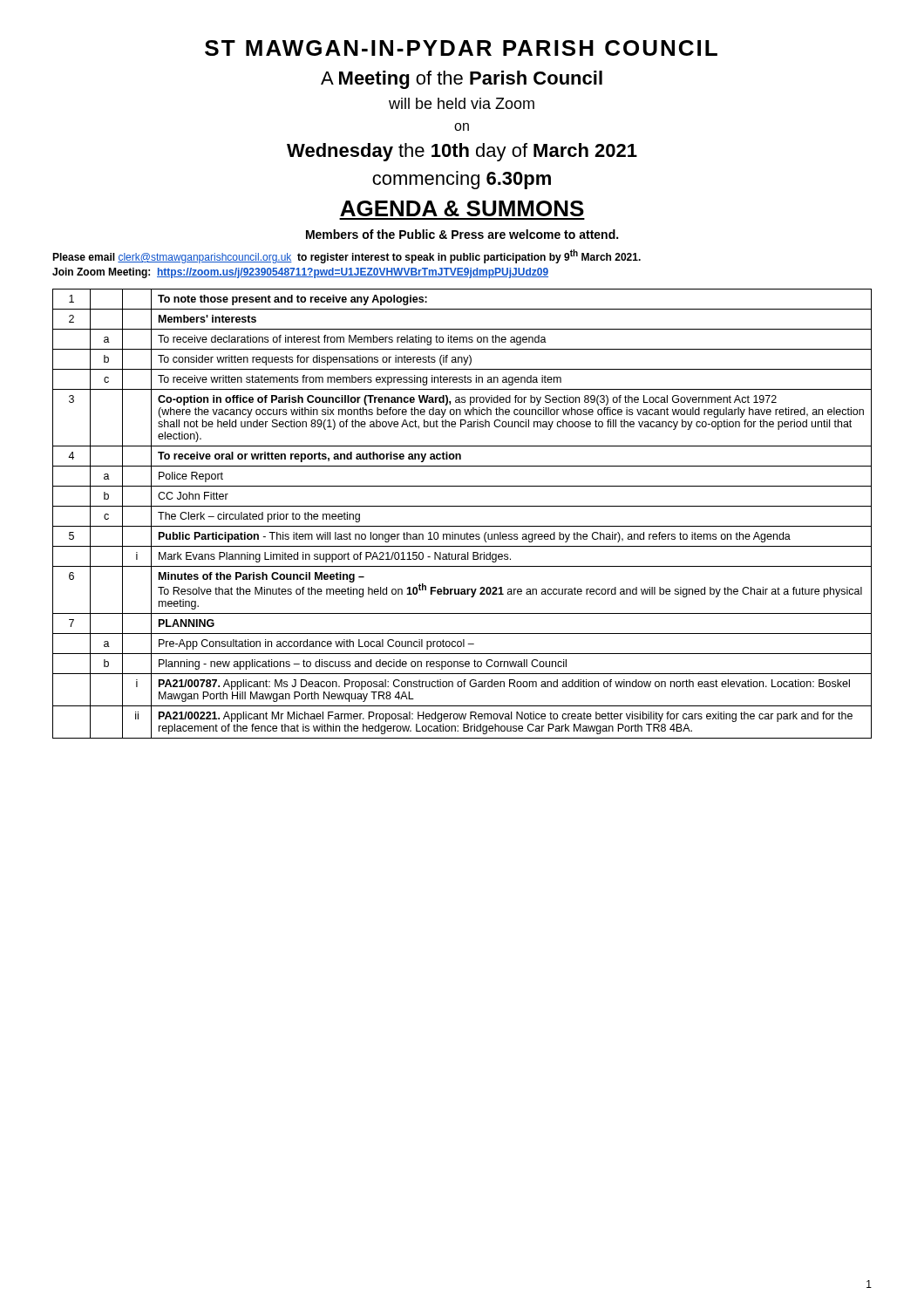The height and width of the screenshot is (1308, 924).
Task: Click the title that begins "Wednesday the 10th day of March"
Action: [x=462, y=151]
